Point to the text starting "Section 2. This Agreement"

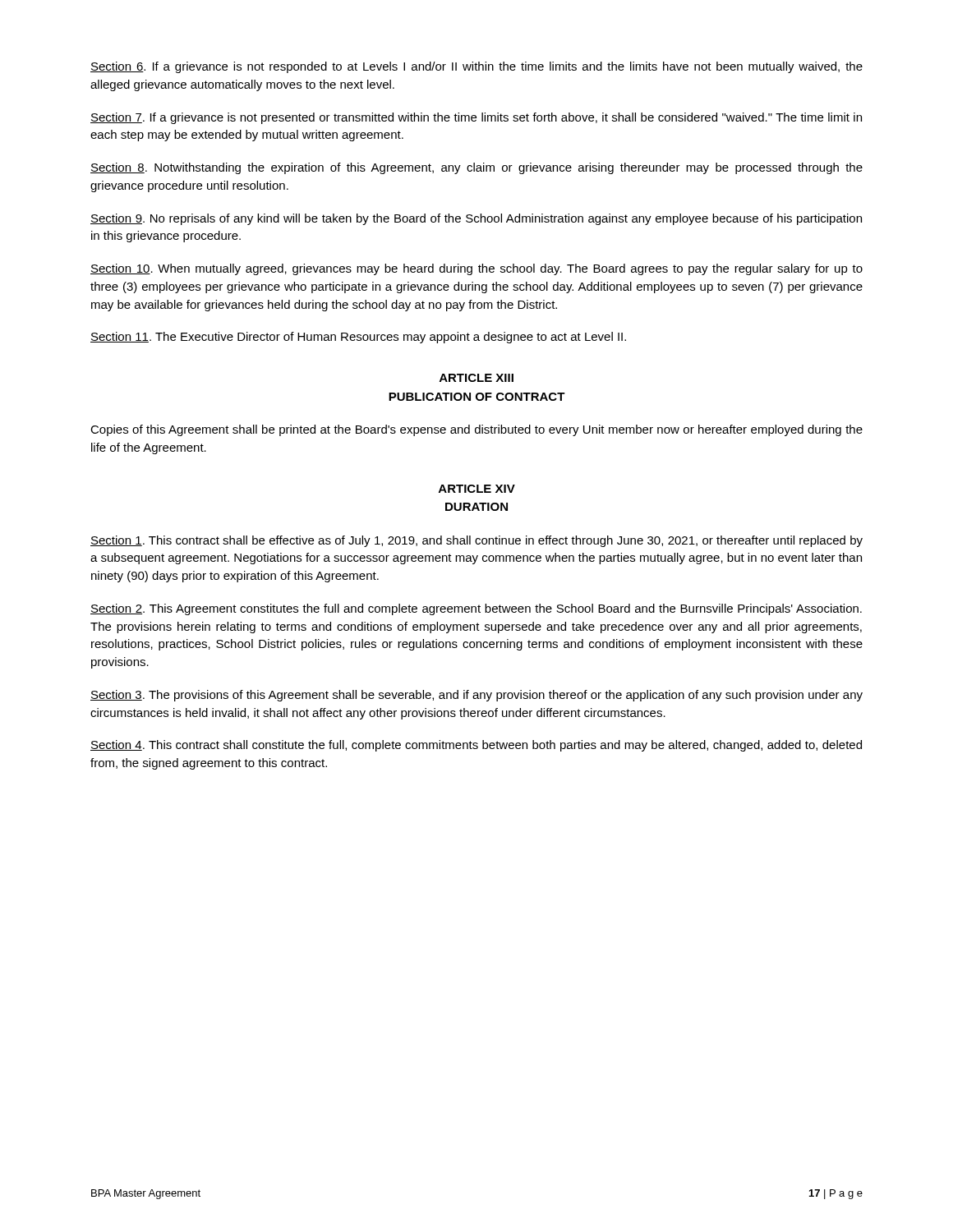(476, 635)
